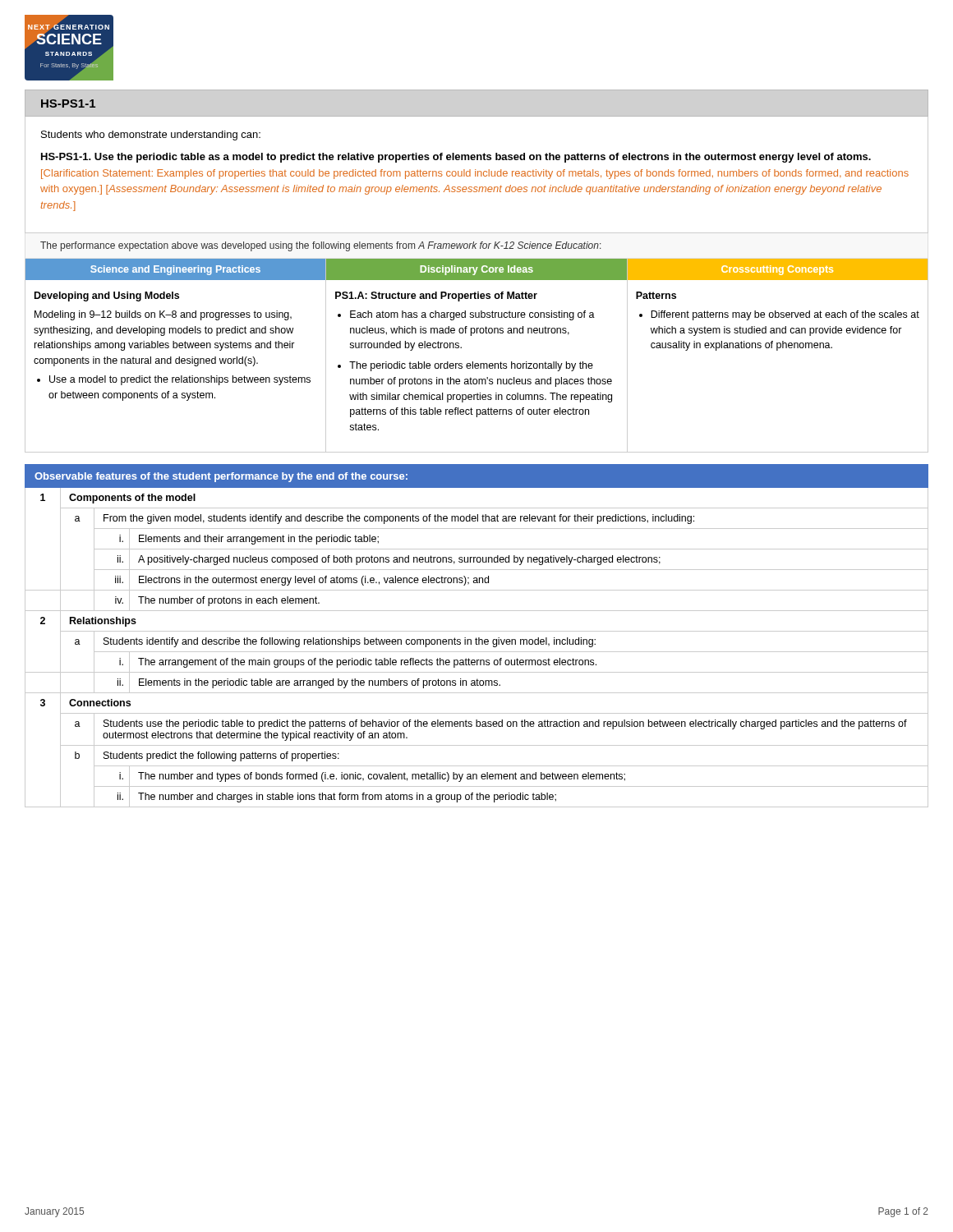Image resolution: width=953 pixels, height=1232 pixels.
Task: Find the region starting "Students who demonstrate understanding"
Action: point(151,134)
